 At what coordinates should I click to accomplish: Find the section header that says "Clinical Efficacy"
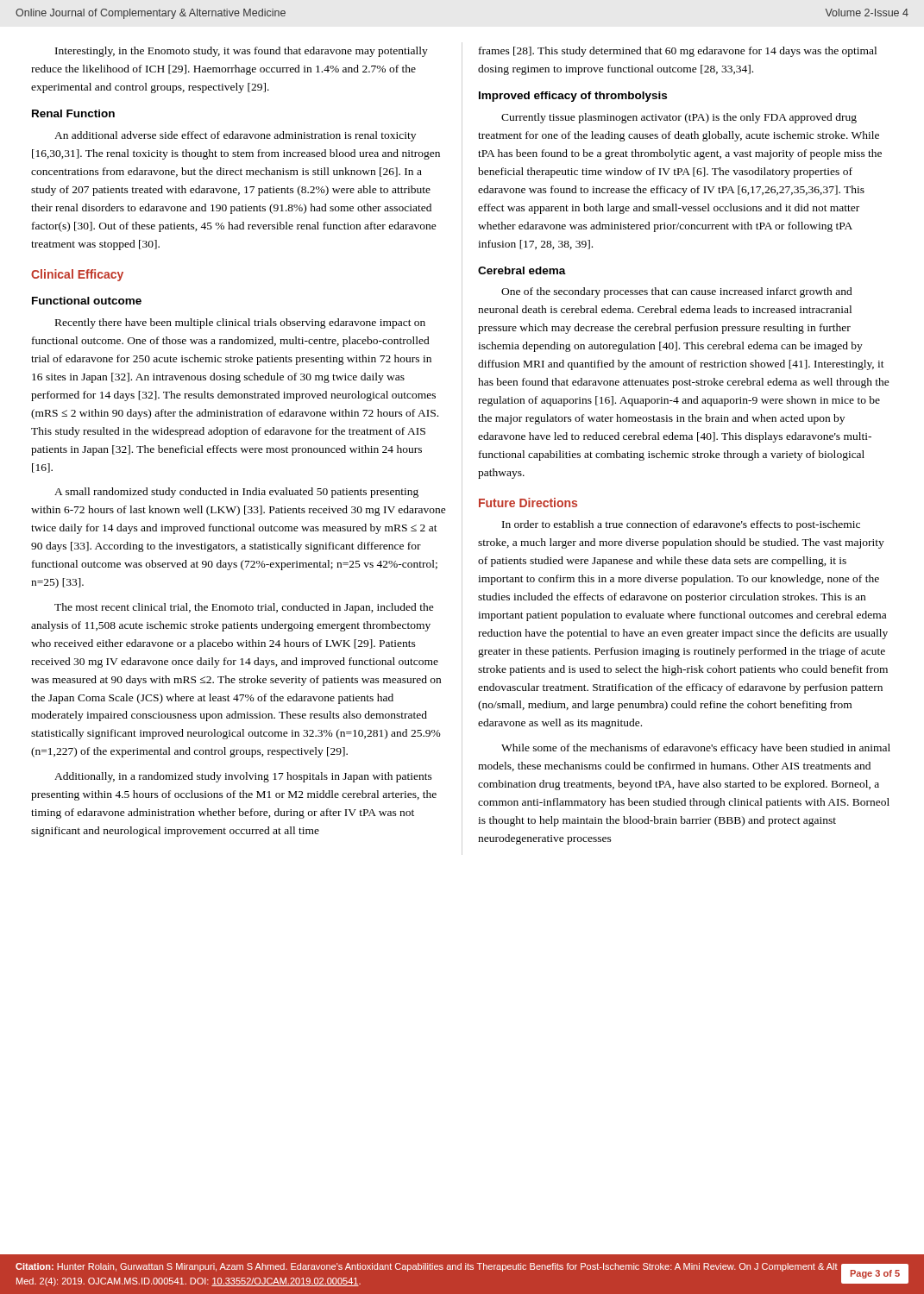pyautogui.click(x=77, y=275)
